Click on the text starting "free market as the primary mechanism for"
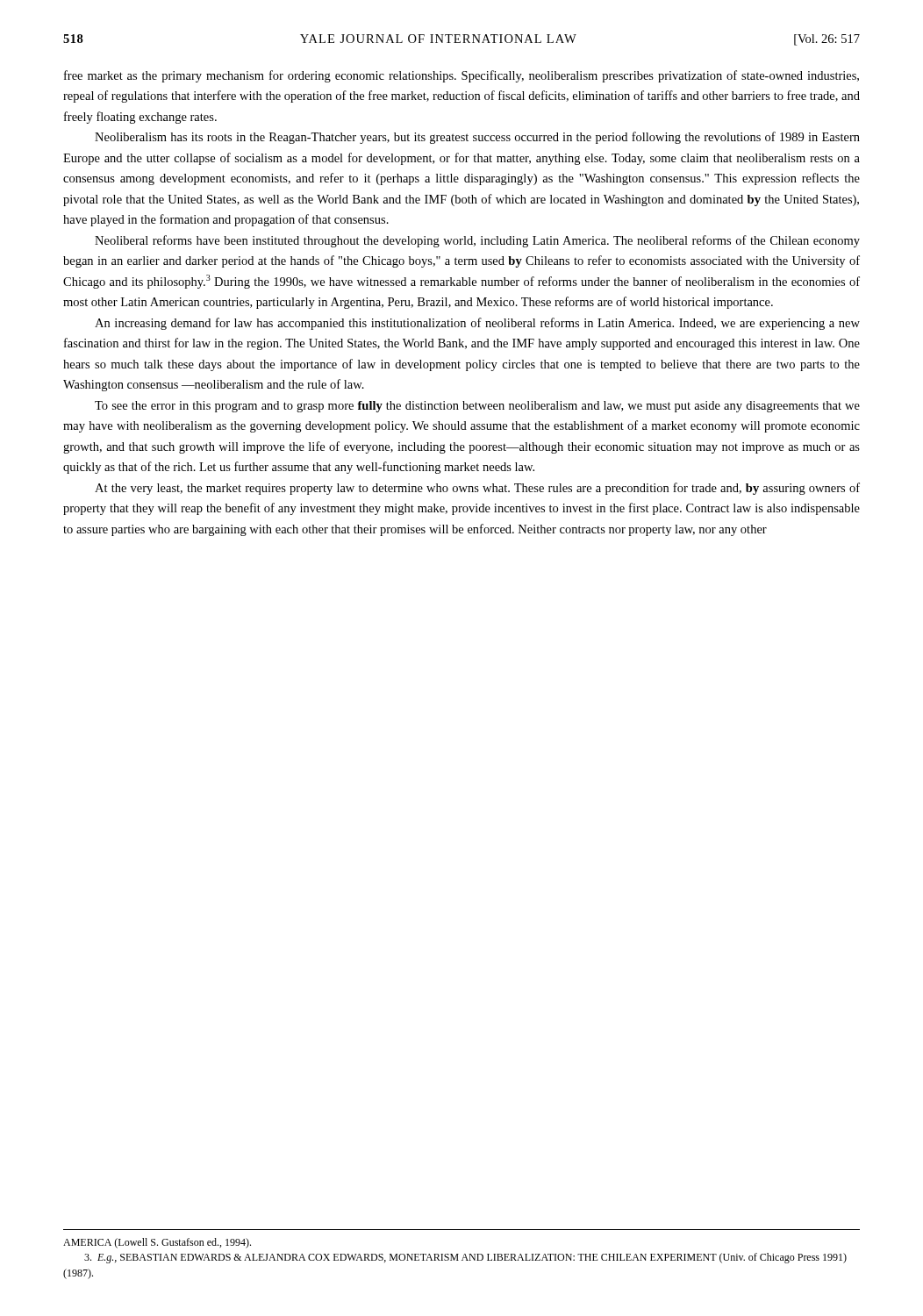Viewport: 923px width, 1316px height. (462, 303)
